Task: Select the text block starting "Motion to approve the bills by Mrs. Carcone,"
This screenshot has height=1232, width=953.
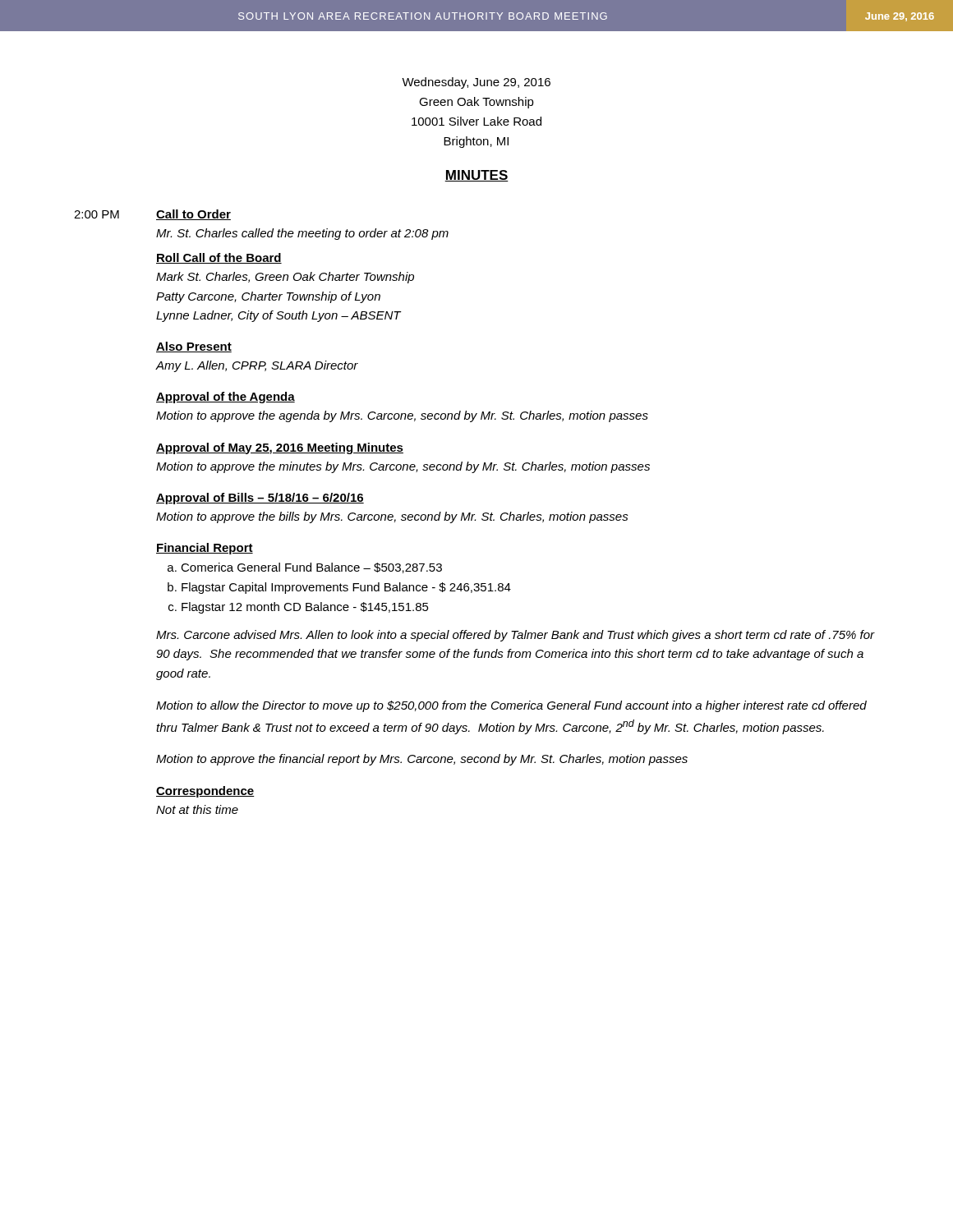Action: [x=392, y=516]
